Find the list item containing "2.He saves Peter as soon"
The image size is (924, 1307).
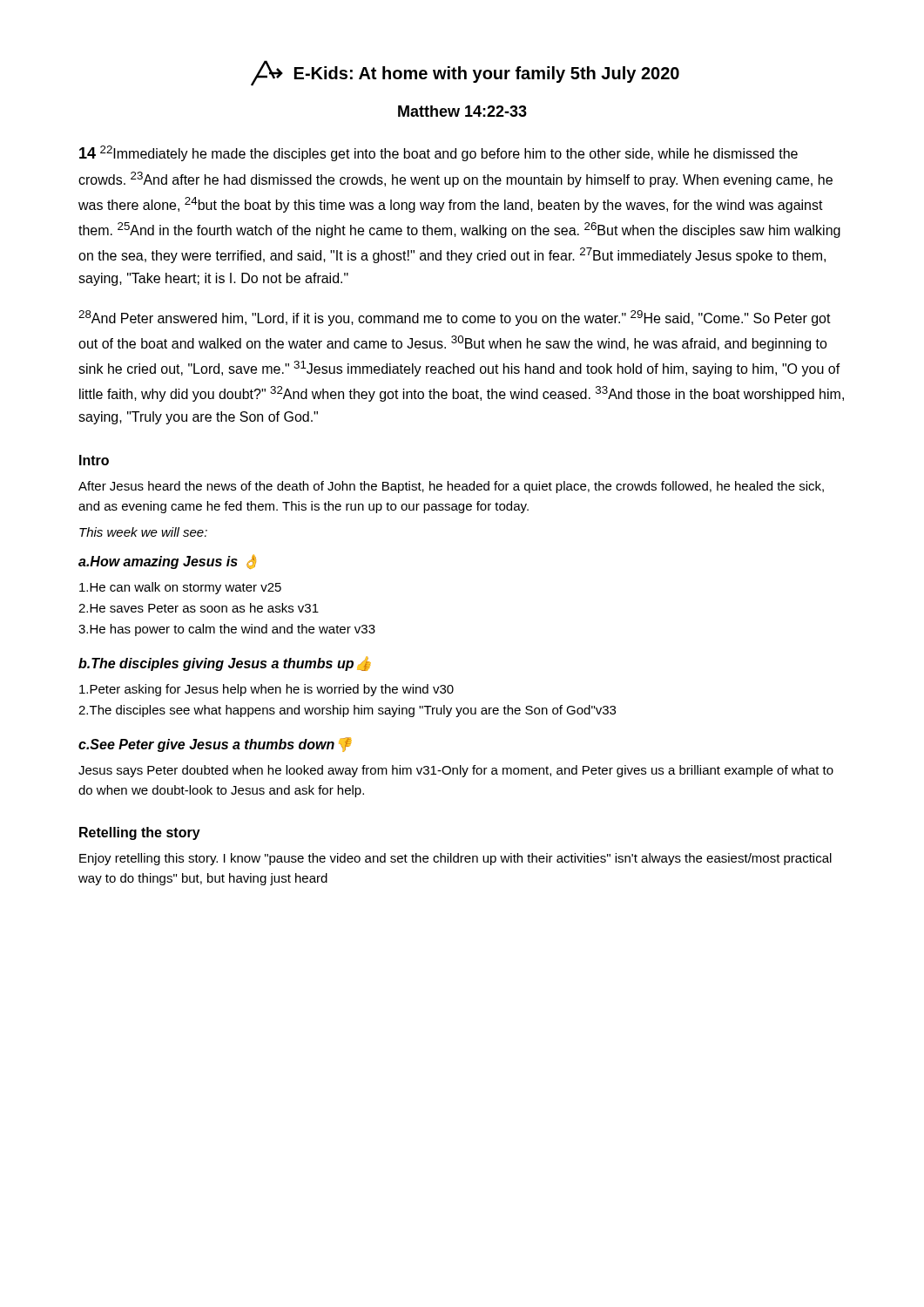pyautogui.click(x=199, y=608)
